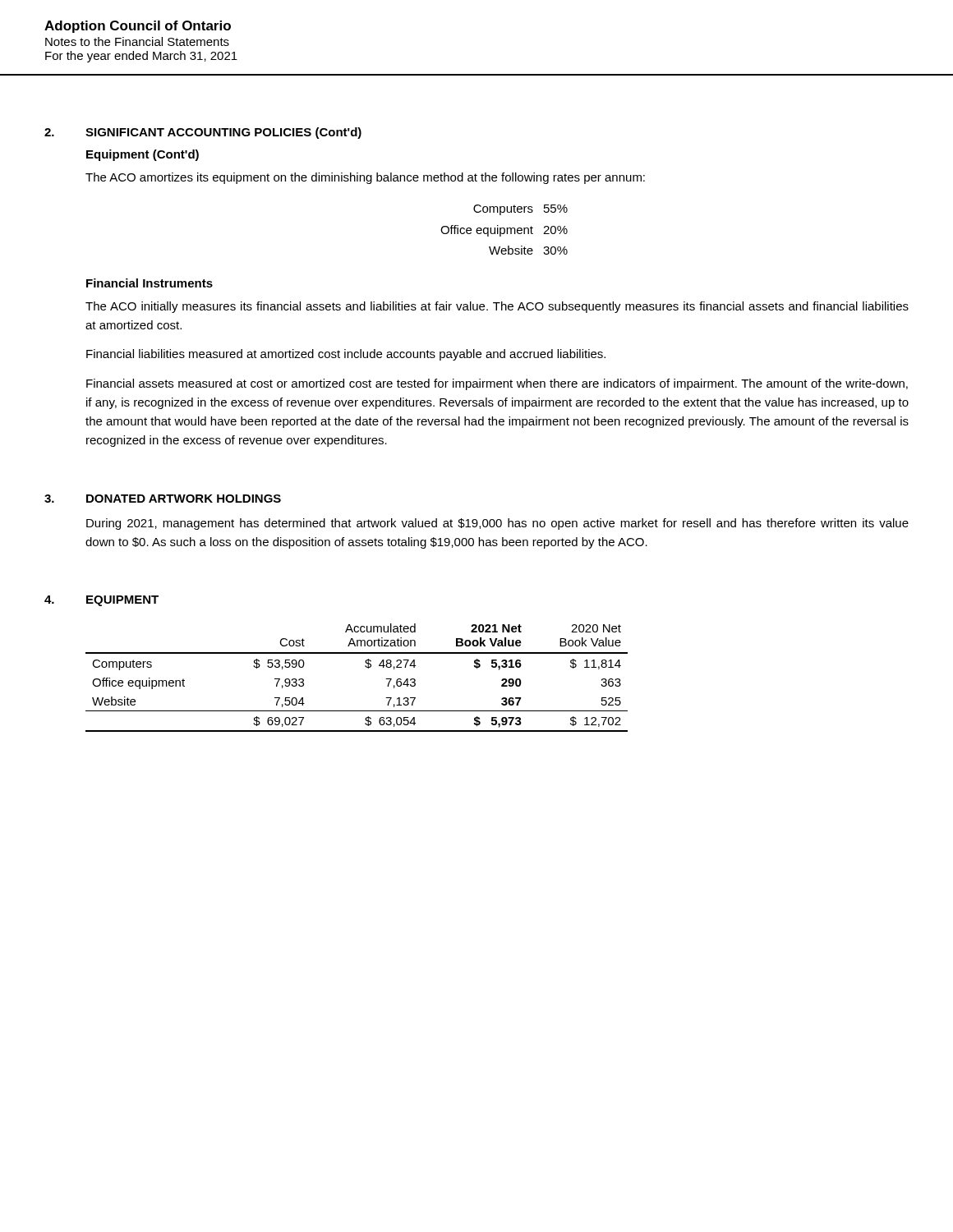This screenshot has height=1232, width=953.
Task: Find the block starting "2. SIGNIFICANT ACCOUNTING POLICIES (Cont'd)"
Action: point(203,132)
